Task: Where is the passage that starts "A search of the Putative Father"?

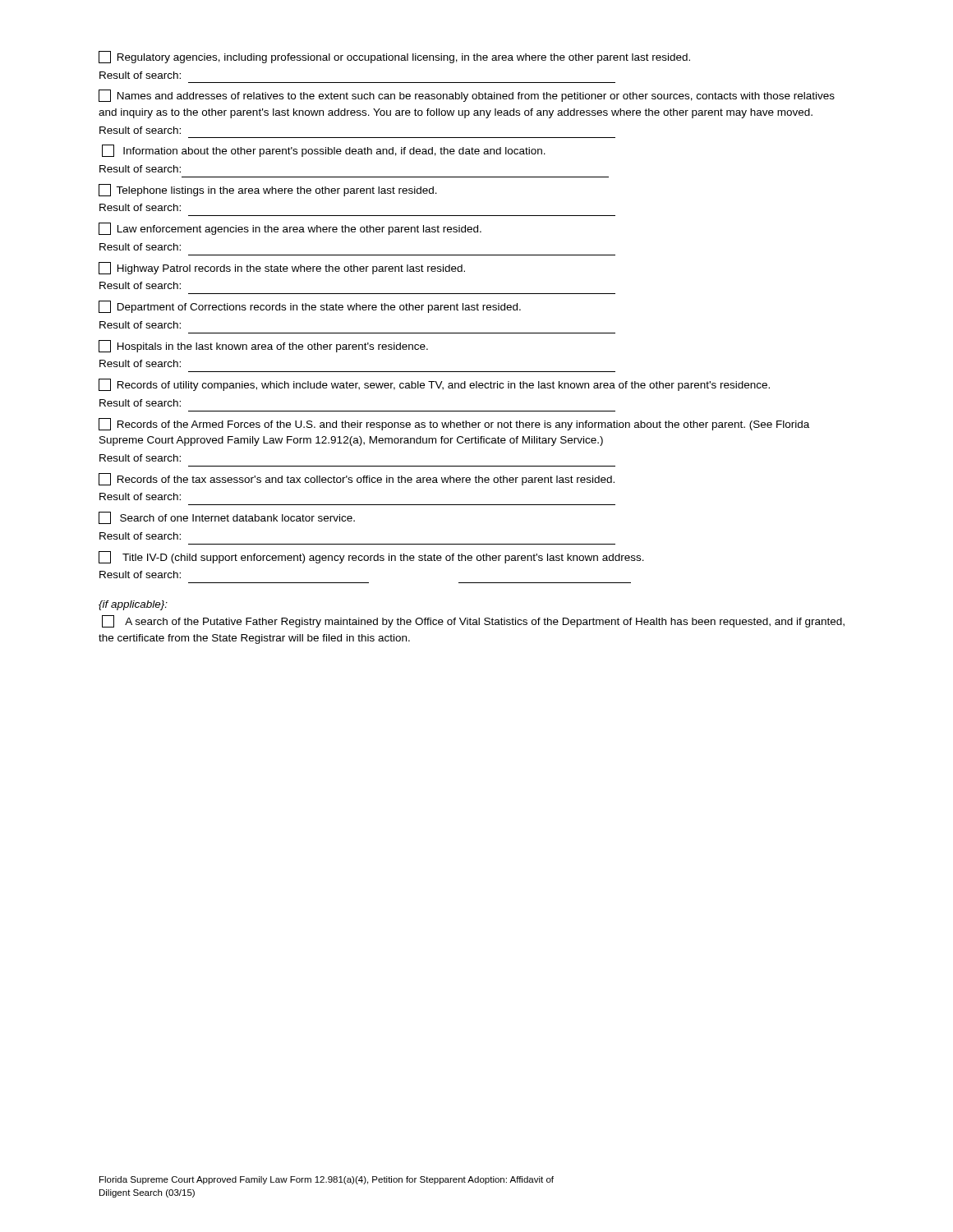Action: pos(472,629)
